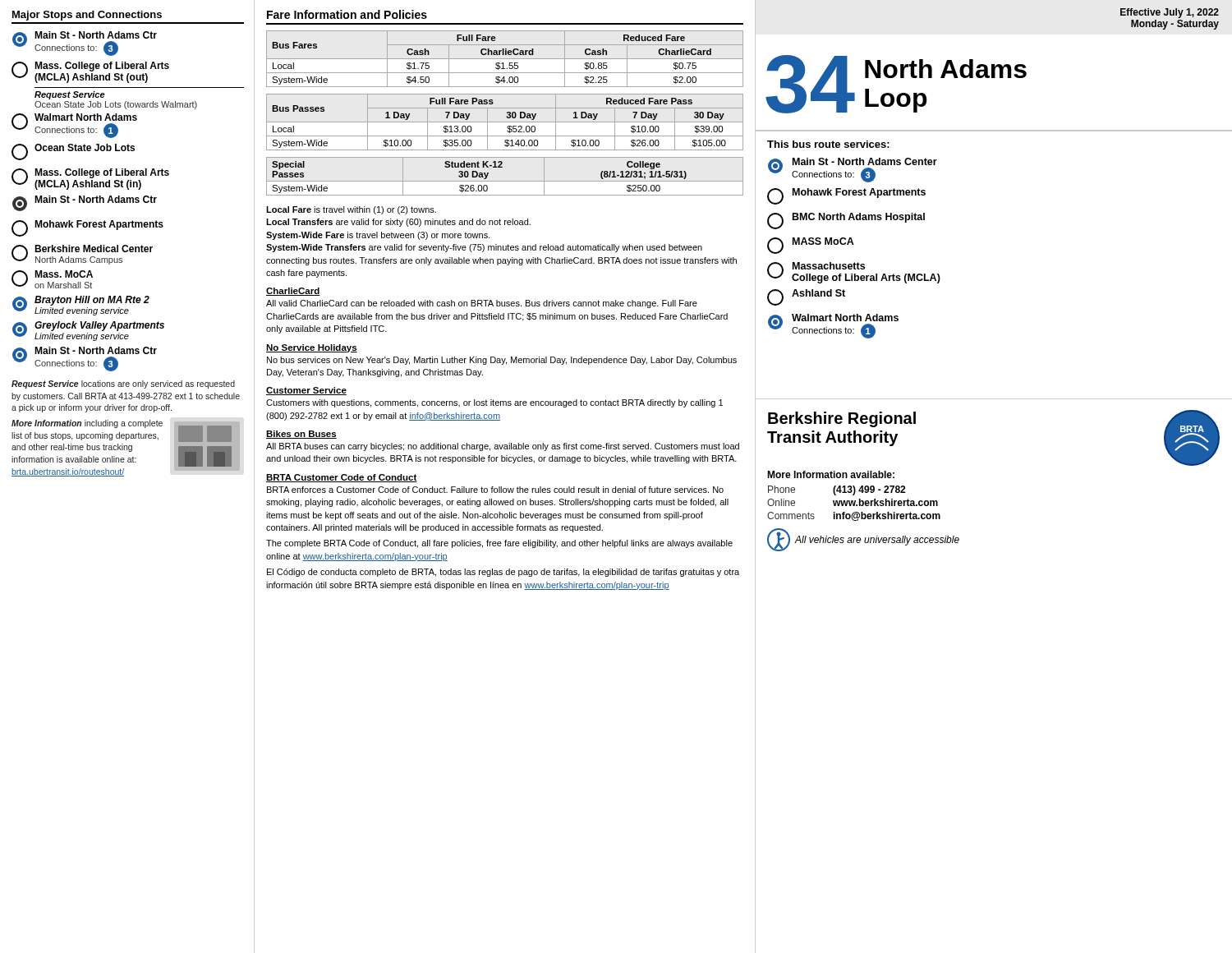Screen dimensions: 953x1232
Task: Select the region starting "MassachusettsCollege of Liberal Arts (MCLA)"
Action: click(854, 272)
